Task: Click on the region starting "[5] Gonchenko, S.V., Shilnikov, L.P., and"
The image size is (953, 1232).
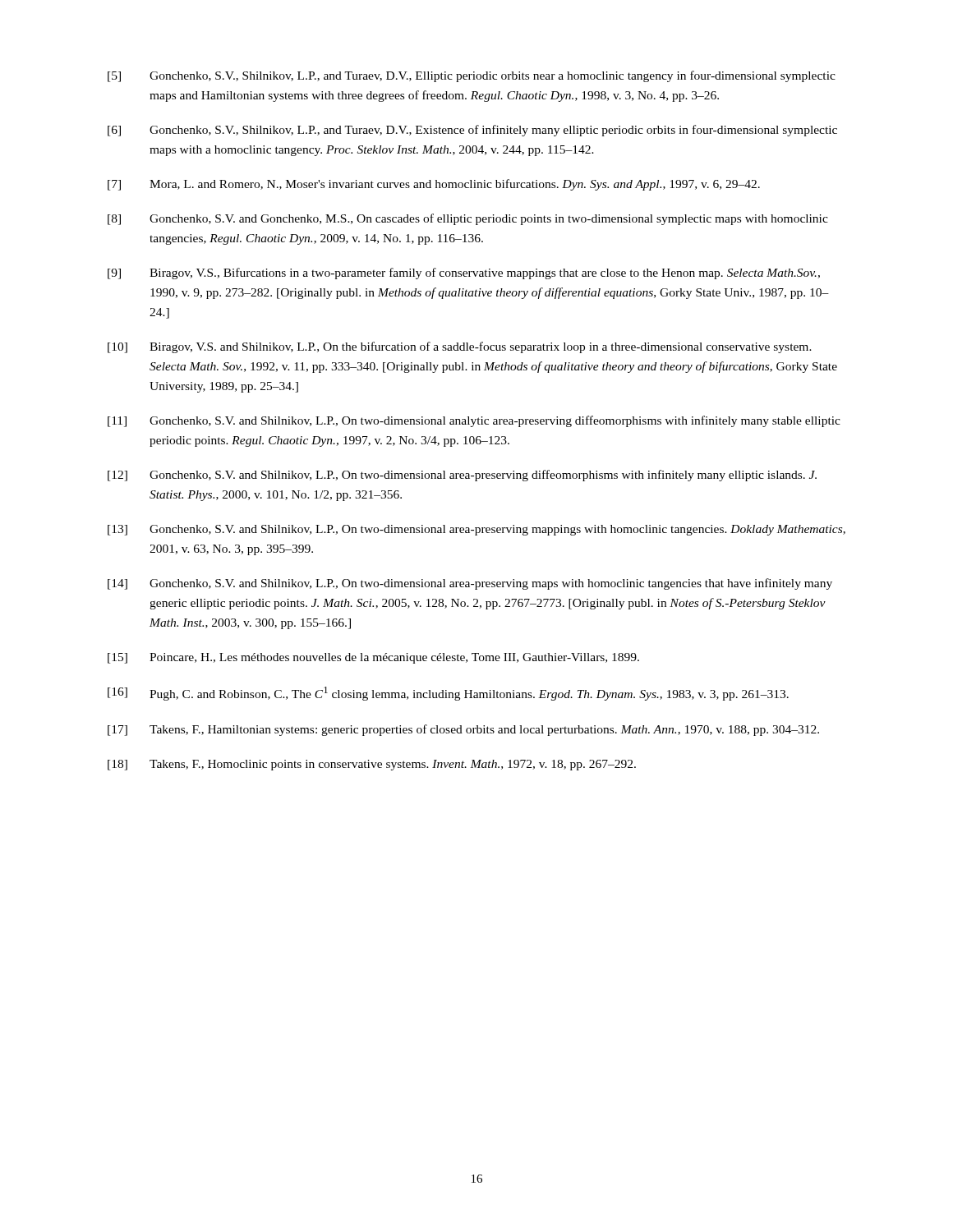Action: [476, 85]
